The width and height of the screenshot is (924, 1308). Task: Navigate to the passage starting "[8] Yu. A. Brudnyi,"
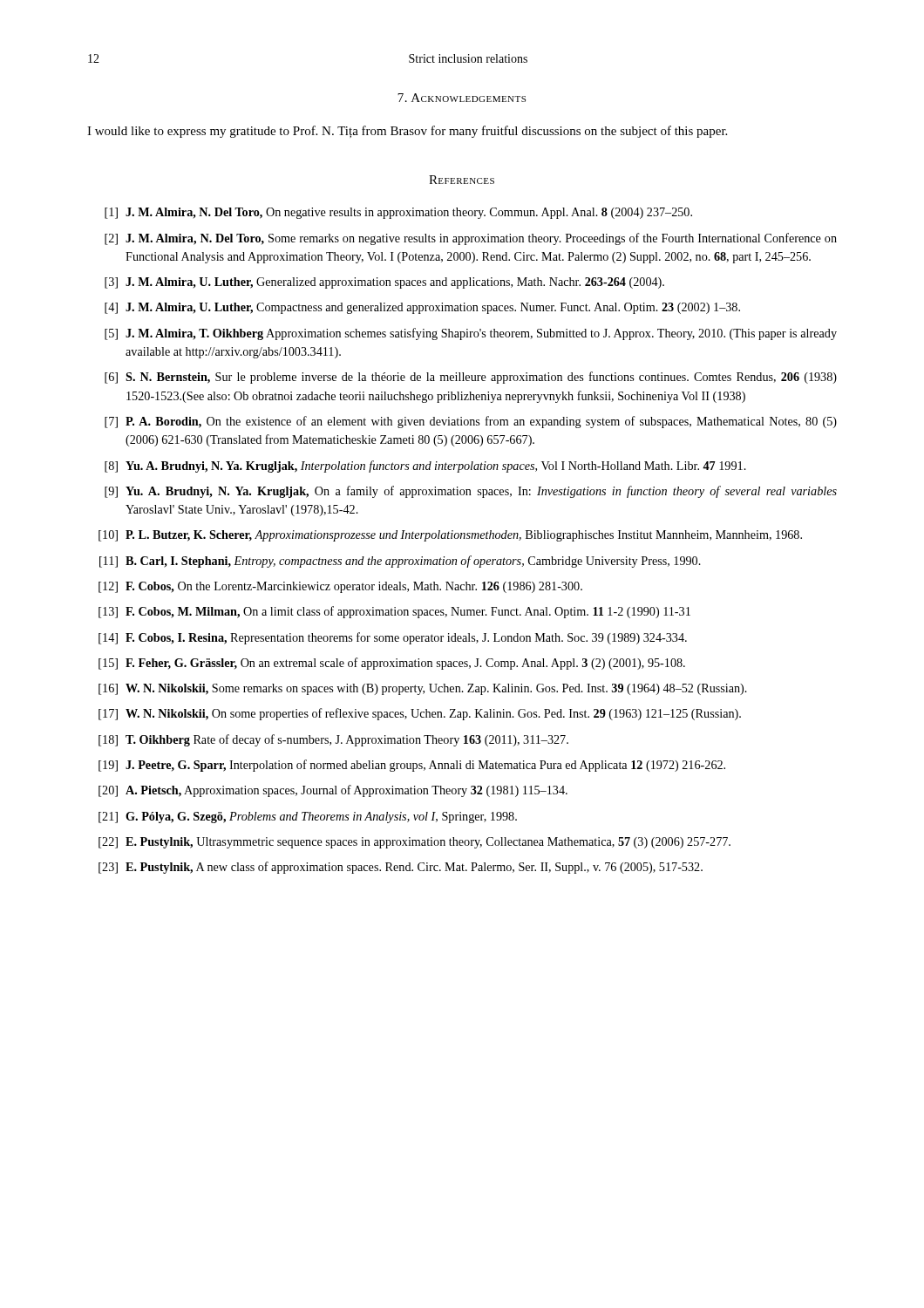point(462,466)
